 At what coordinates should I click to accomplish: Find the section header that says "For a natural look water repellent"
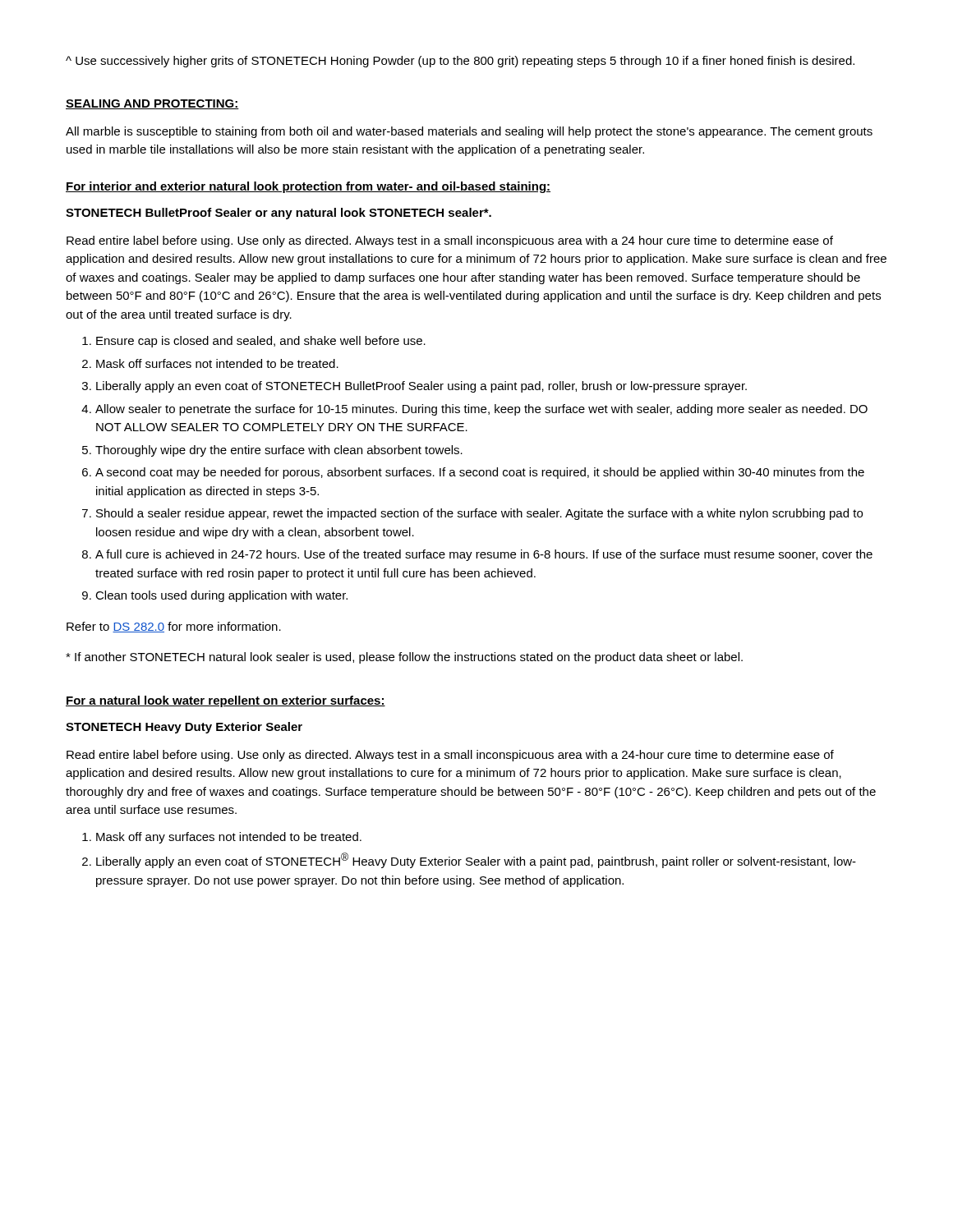pos(226,701)
